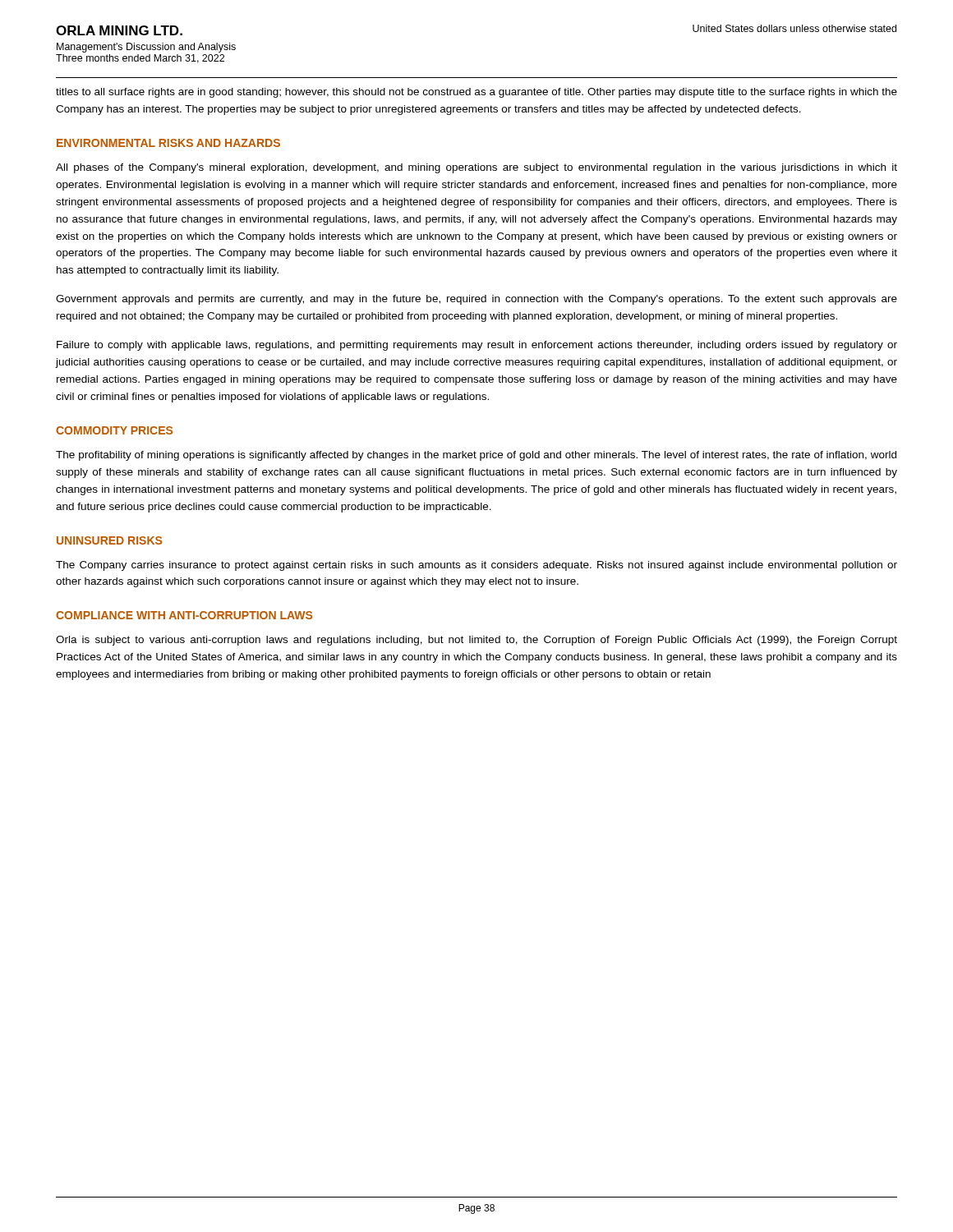Where is the passage that starts "The profitability of mining operations is"?
953x1232 pixels.
click(x=476, y=480)
